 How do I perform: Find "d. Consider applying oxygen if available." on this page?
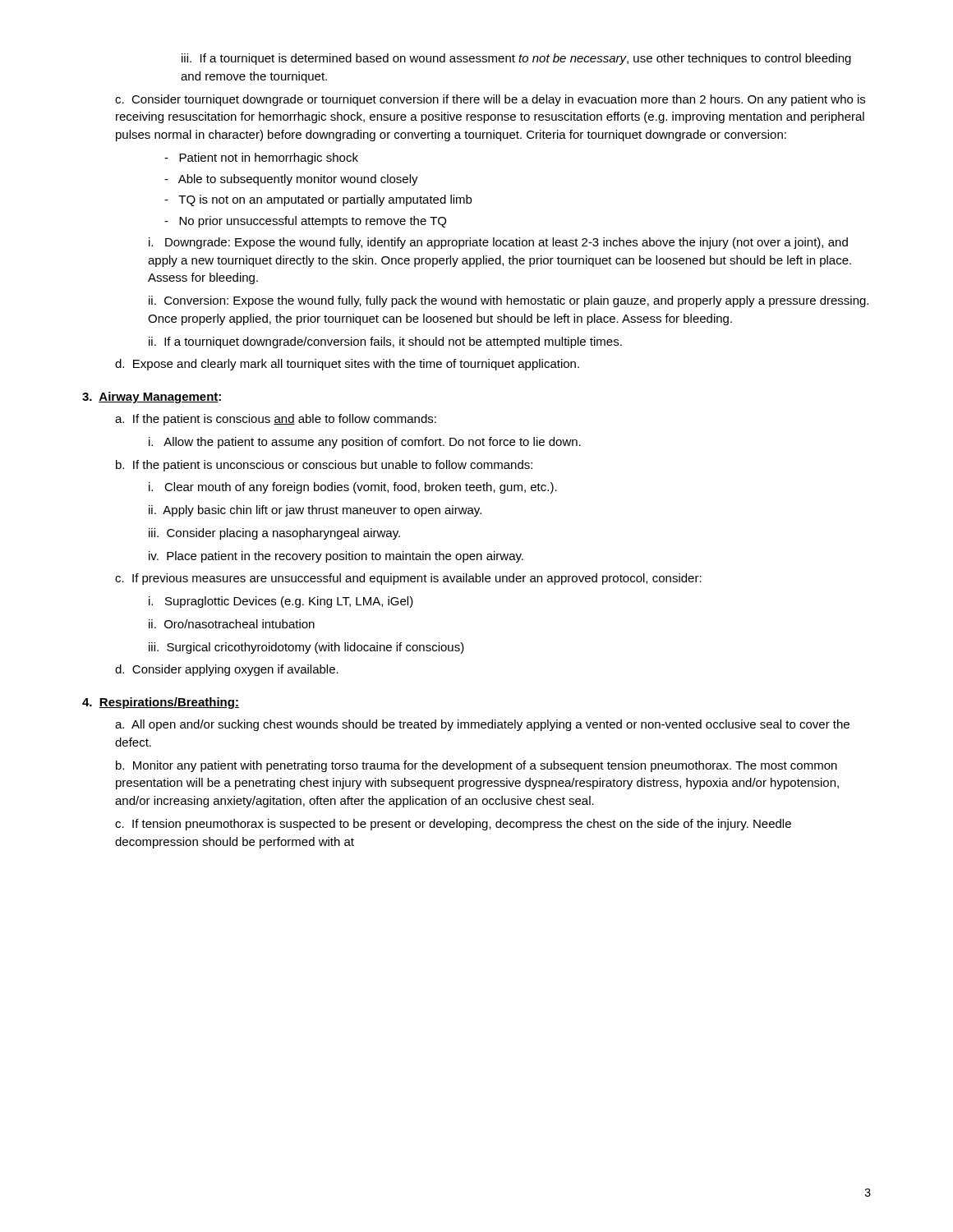coord(227,669)
